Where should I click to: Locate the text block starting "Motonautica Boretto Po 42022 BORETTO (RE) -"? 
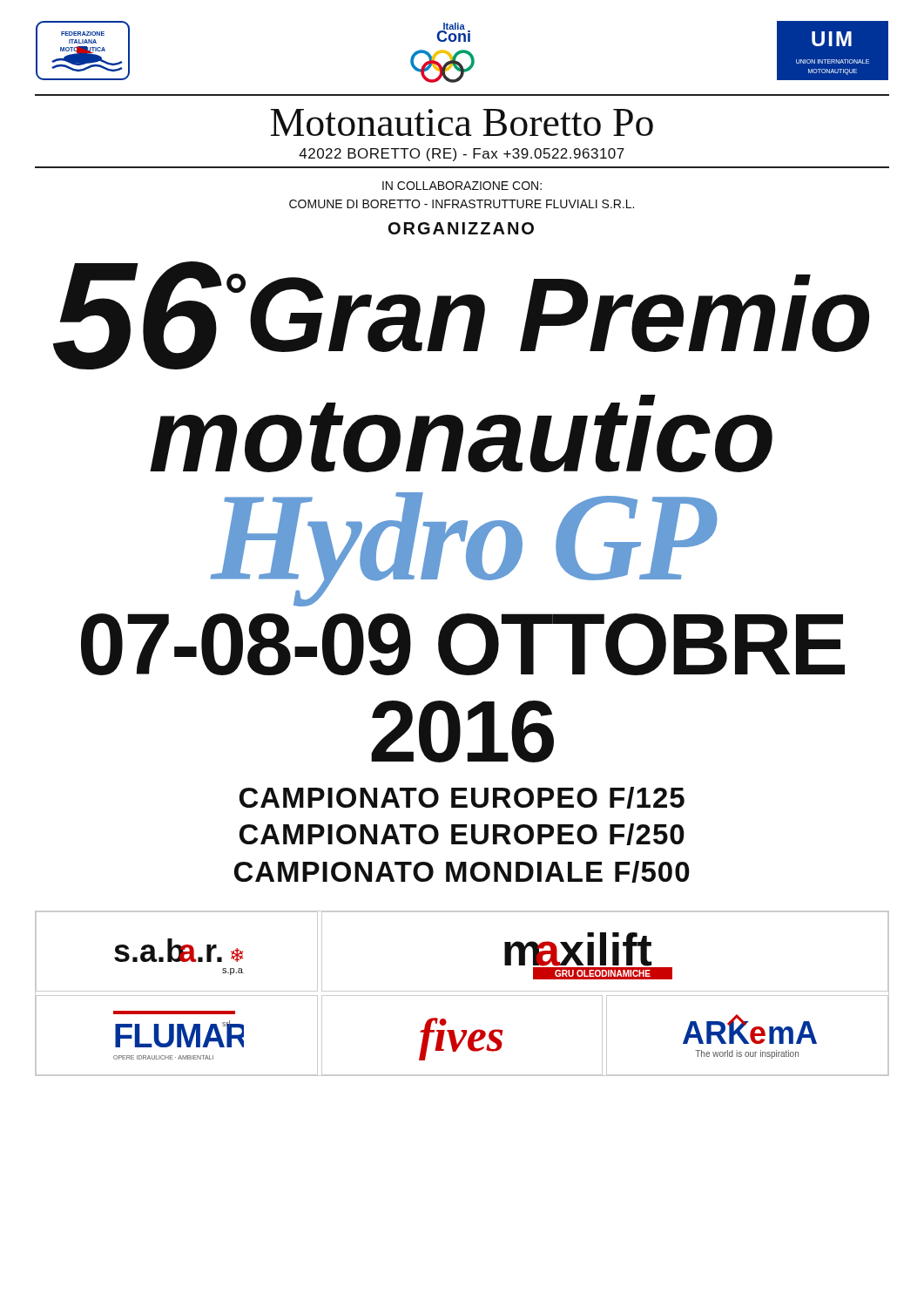tap(462, 131)
